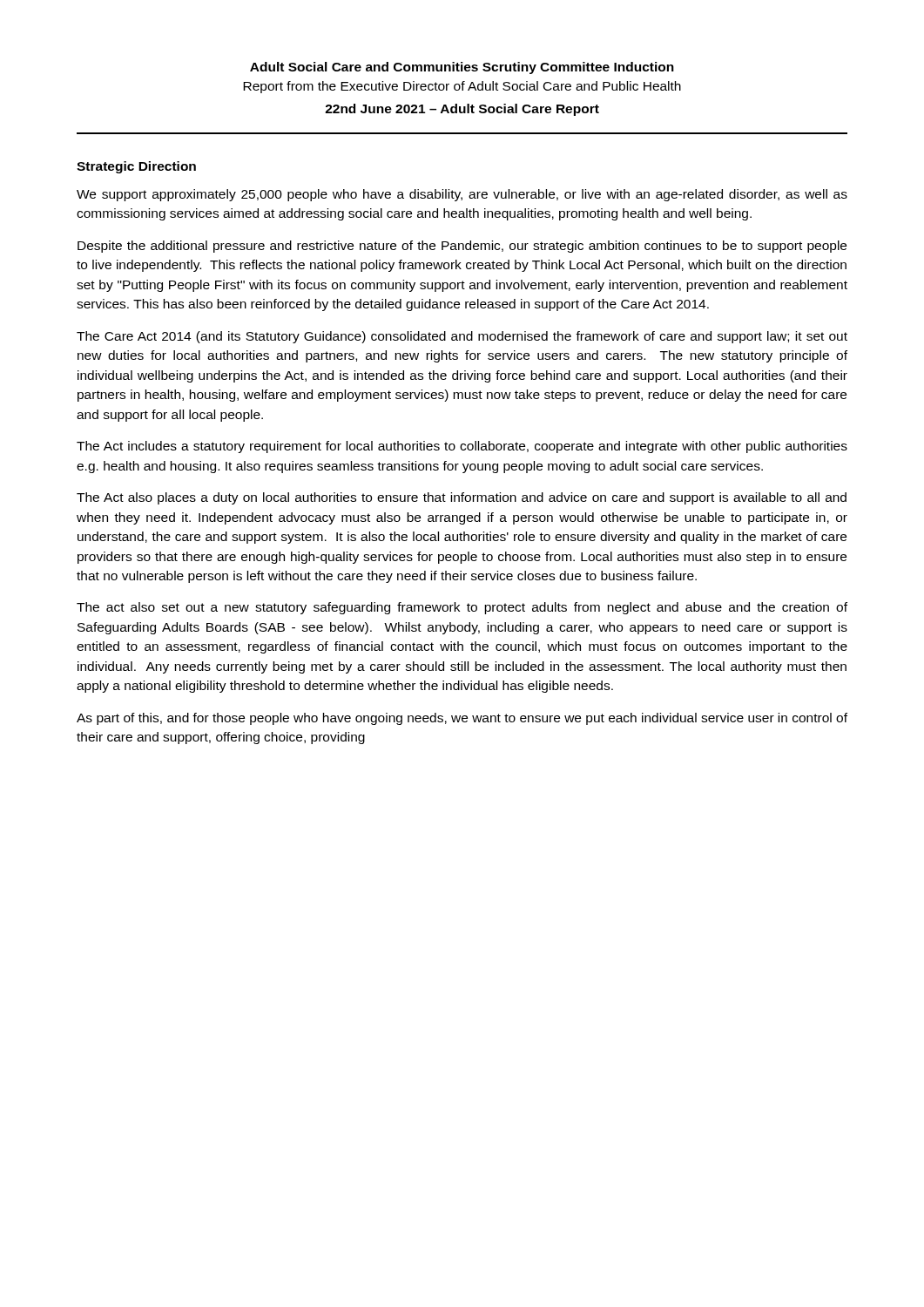Click on the passage starting "As part of"
Screen dimensions: 1307x924
click(x=462, y=727)
